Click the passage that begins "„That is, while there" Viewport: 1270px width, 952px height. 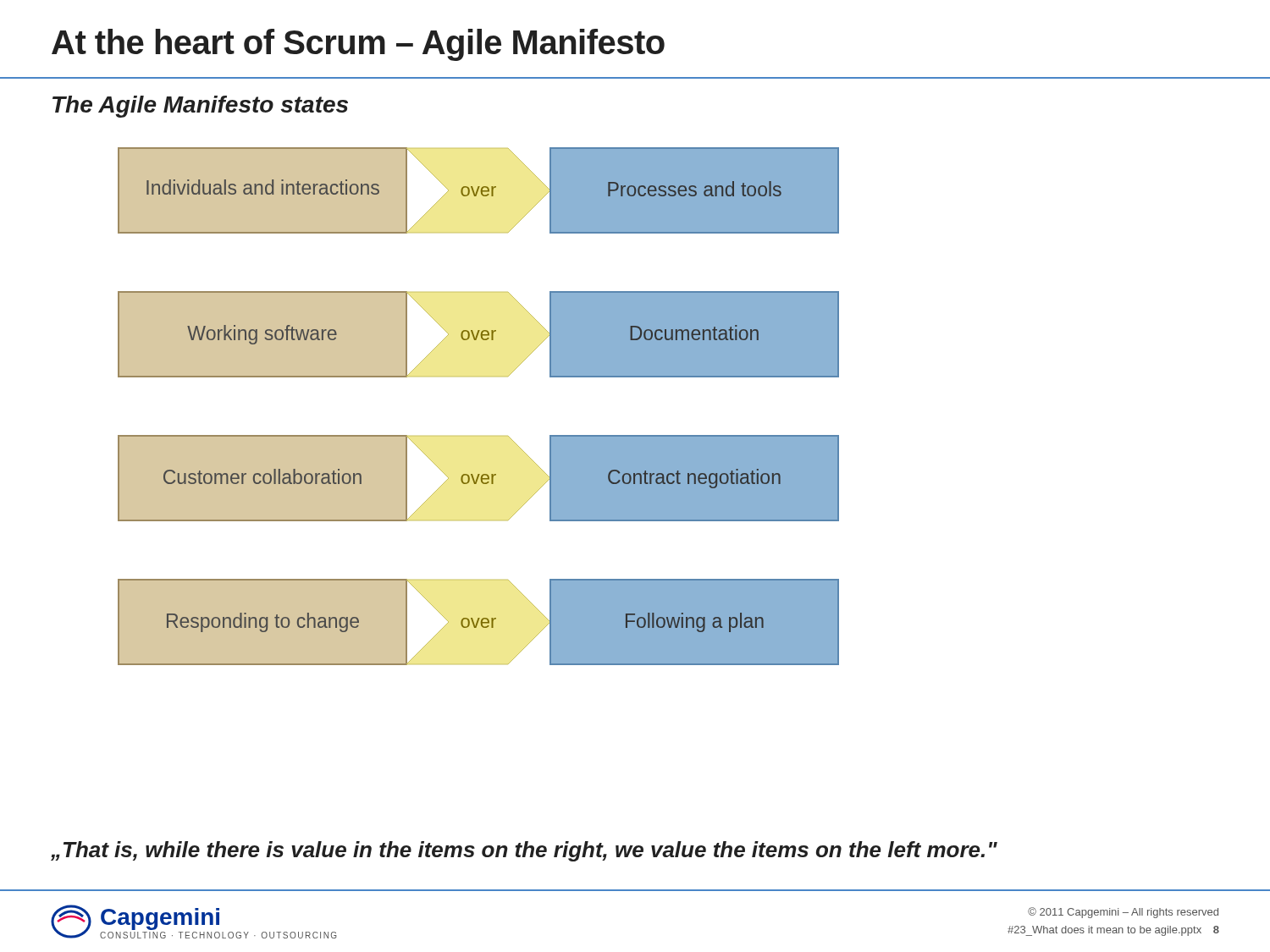[x=524, y=850]
